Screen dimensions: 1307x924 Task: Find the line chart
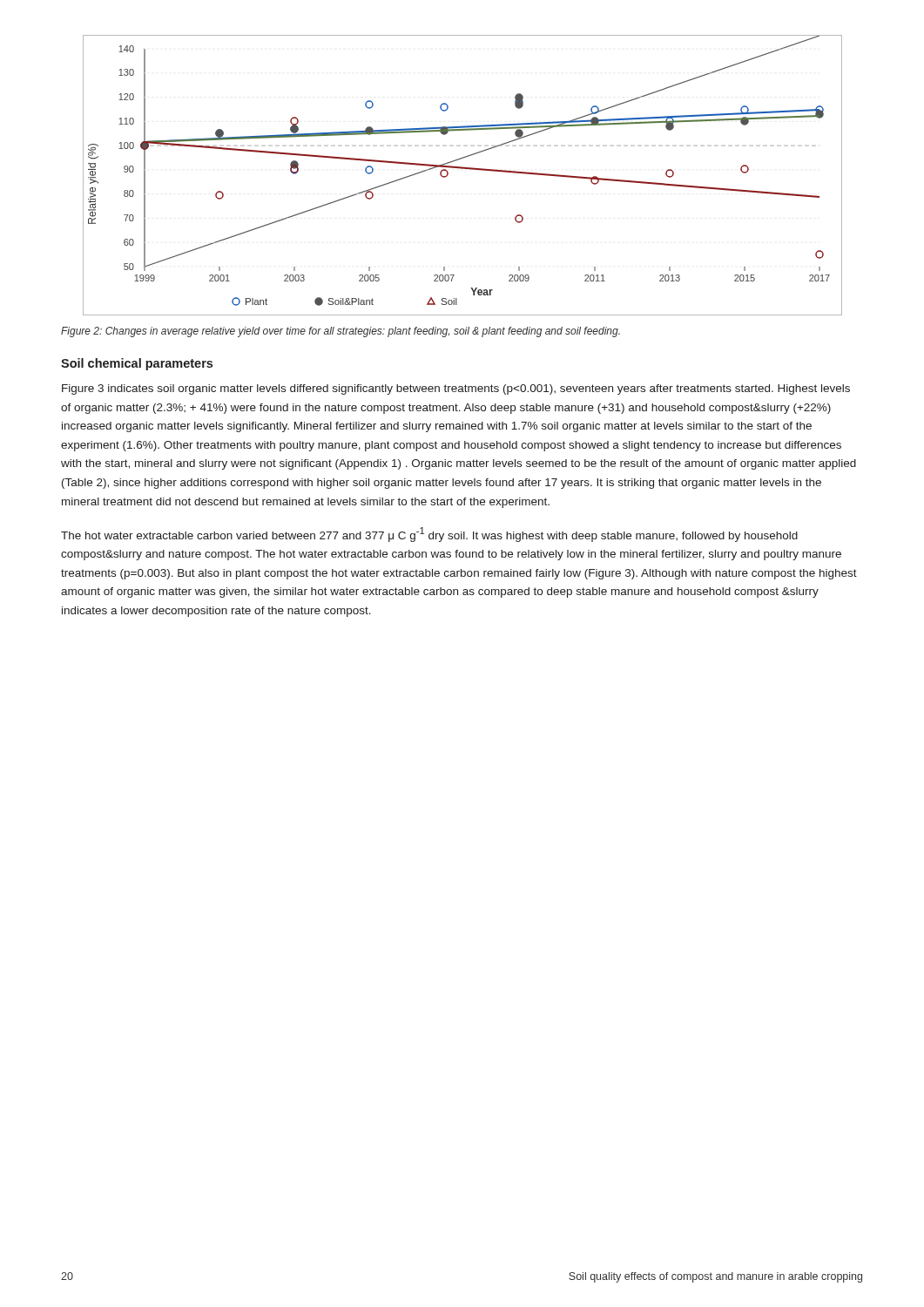(462, 176)
